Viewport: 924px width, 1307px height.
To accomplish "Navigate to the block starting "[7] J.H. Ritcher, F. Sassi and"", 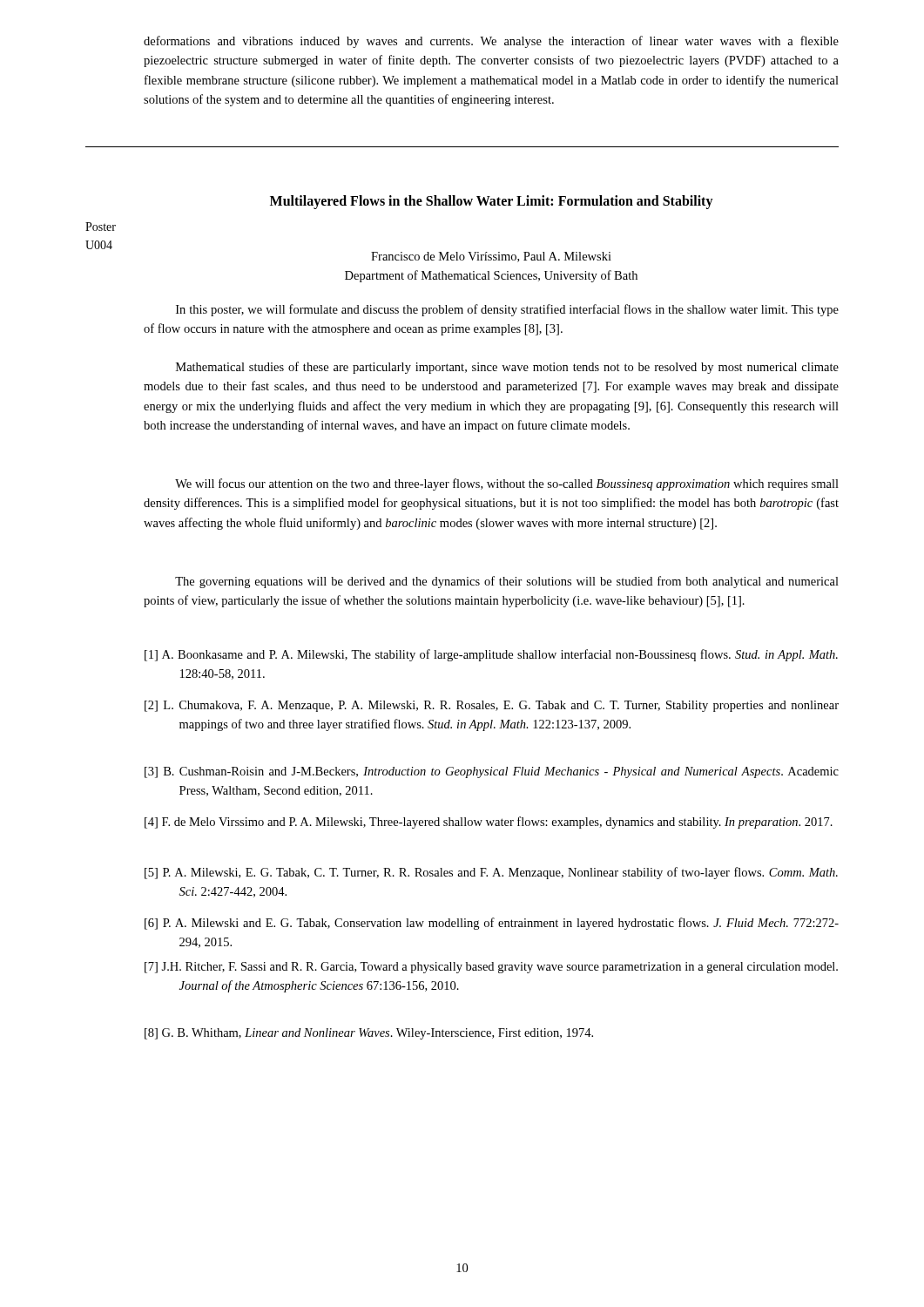I will 491,976.
